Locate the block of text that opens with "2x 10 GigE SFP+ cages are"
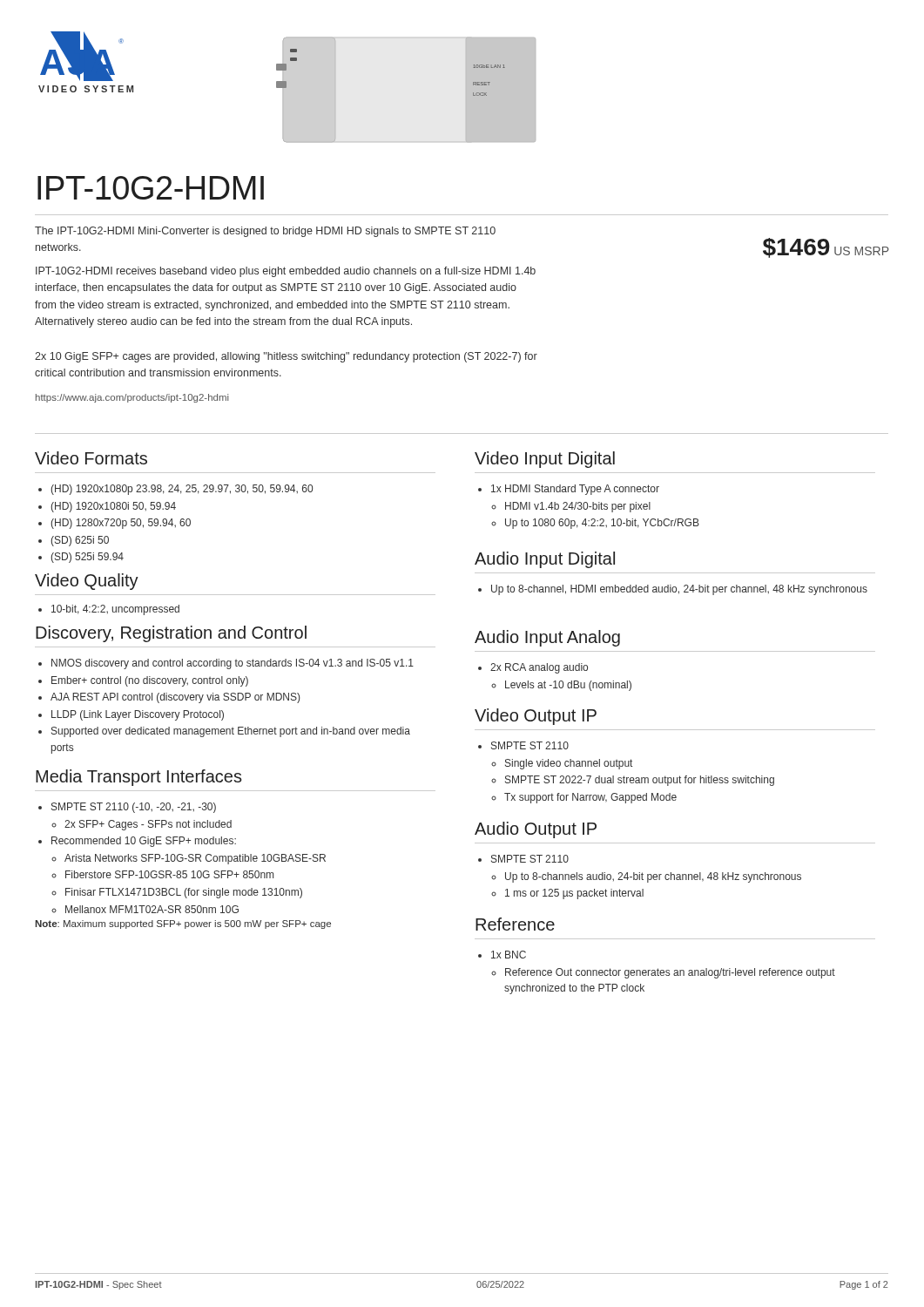The width and height of the screenshot is (924, 1307). [x=286, y=365]
